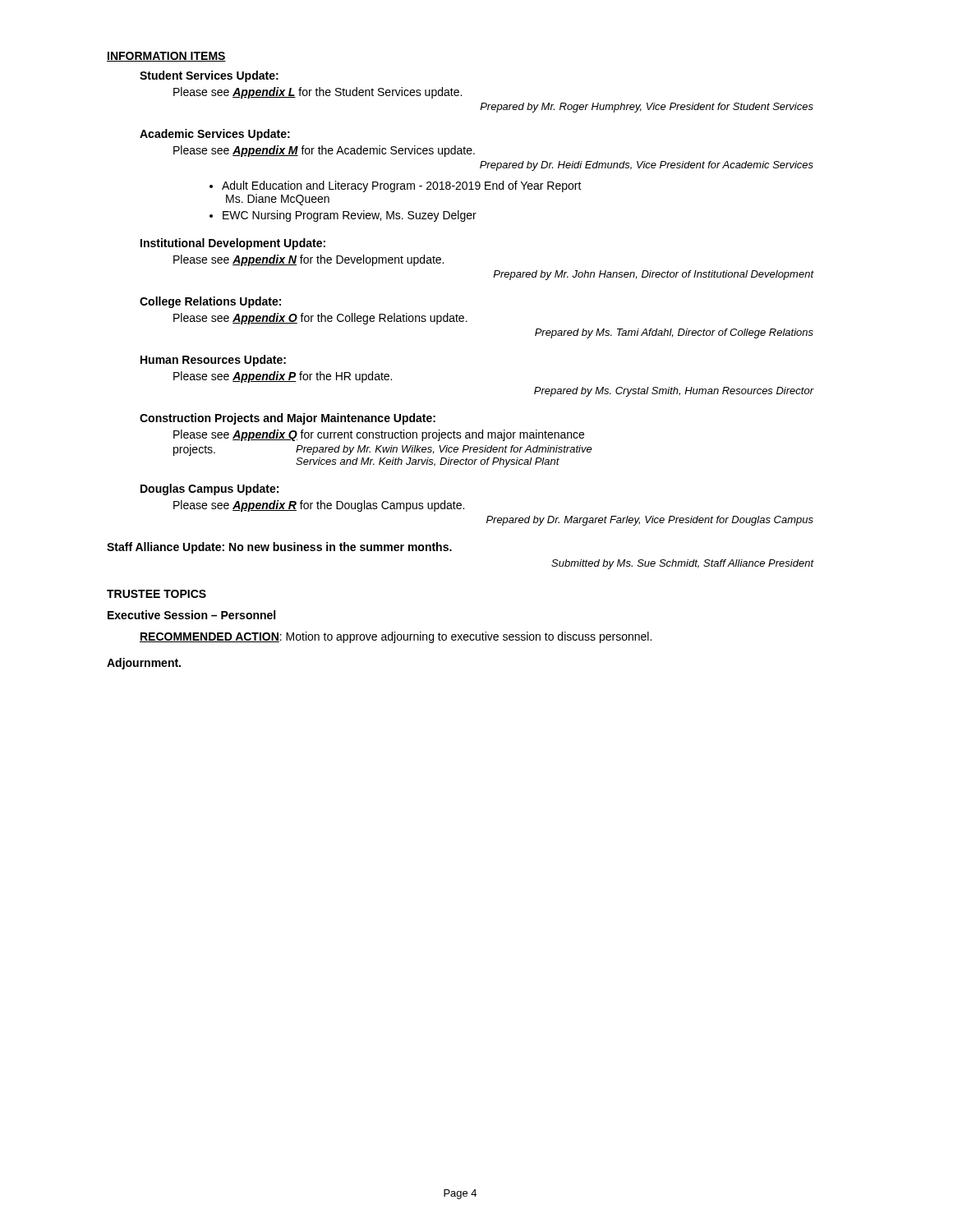
Task: Find the section header on this page that starts "Construction Projects and"
Action: (x=288, y=418)
